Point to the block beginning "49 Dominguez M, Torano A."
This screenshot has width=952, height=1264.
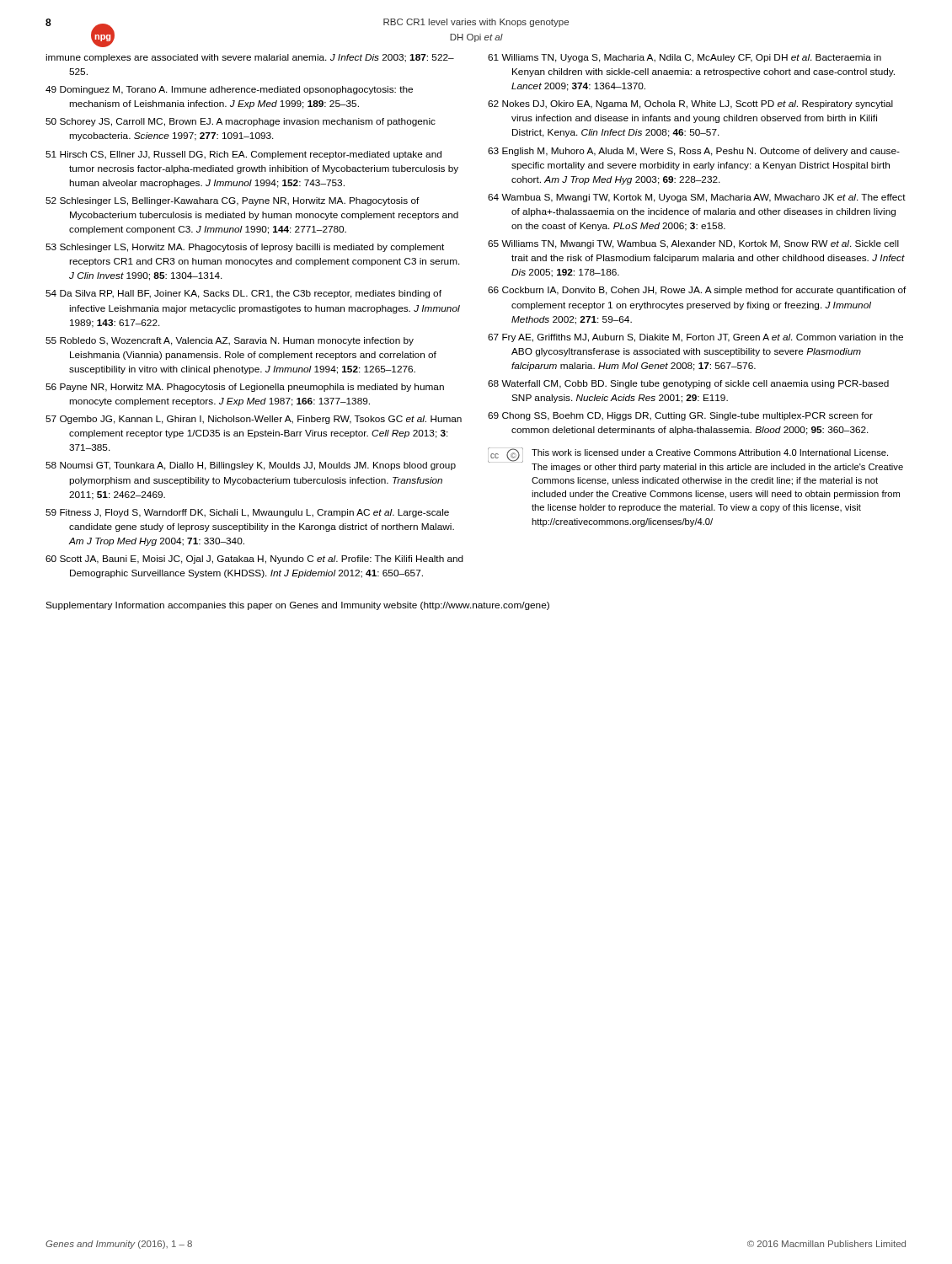tap(229, 97)
